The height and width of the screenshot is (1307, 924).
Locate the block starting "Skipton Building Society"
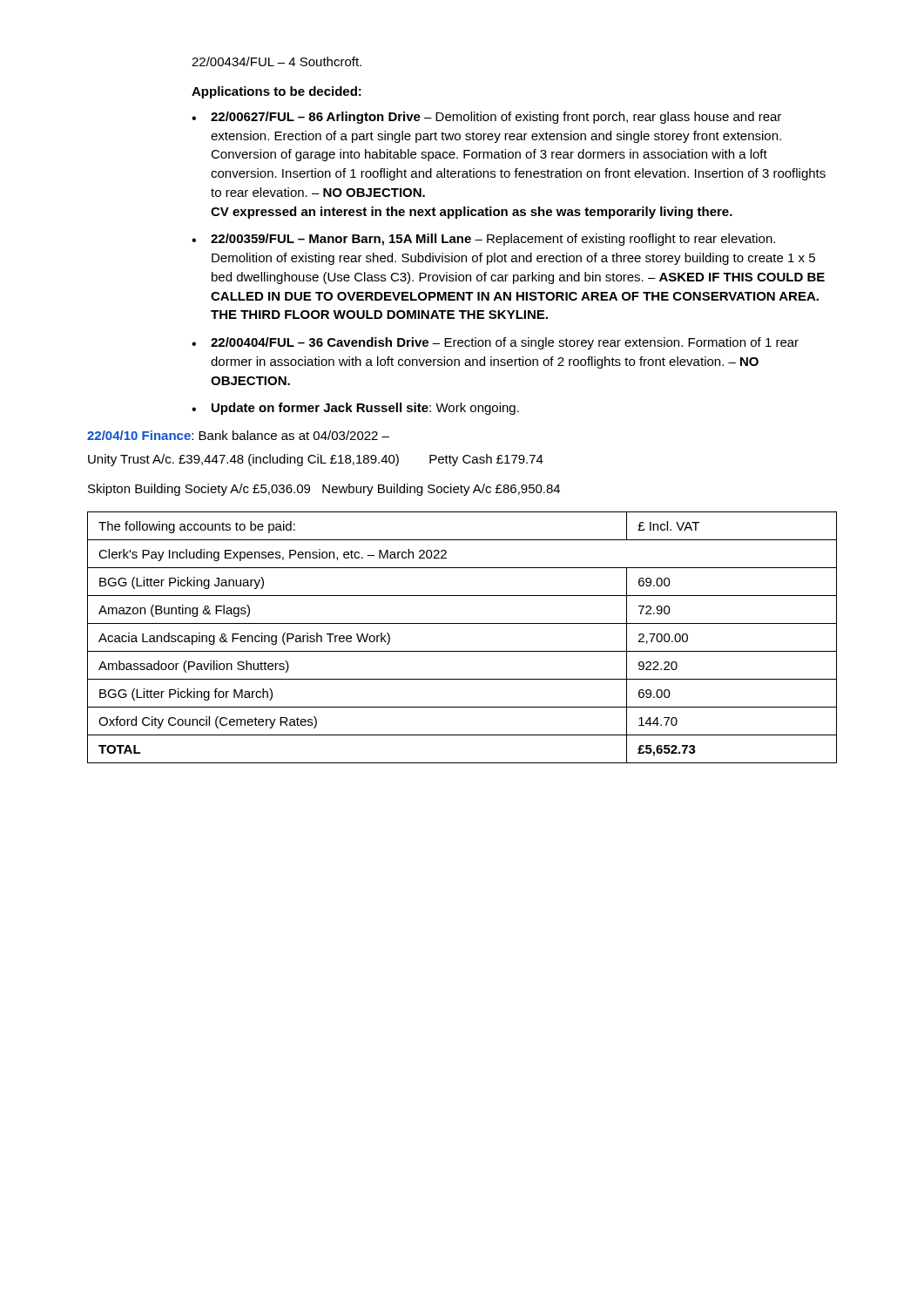click(x=324, y=489)
